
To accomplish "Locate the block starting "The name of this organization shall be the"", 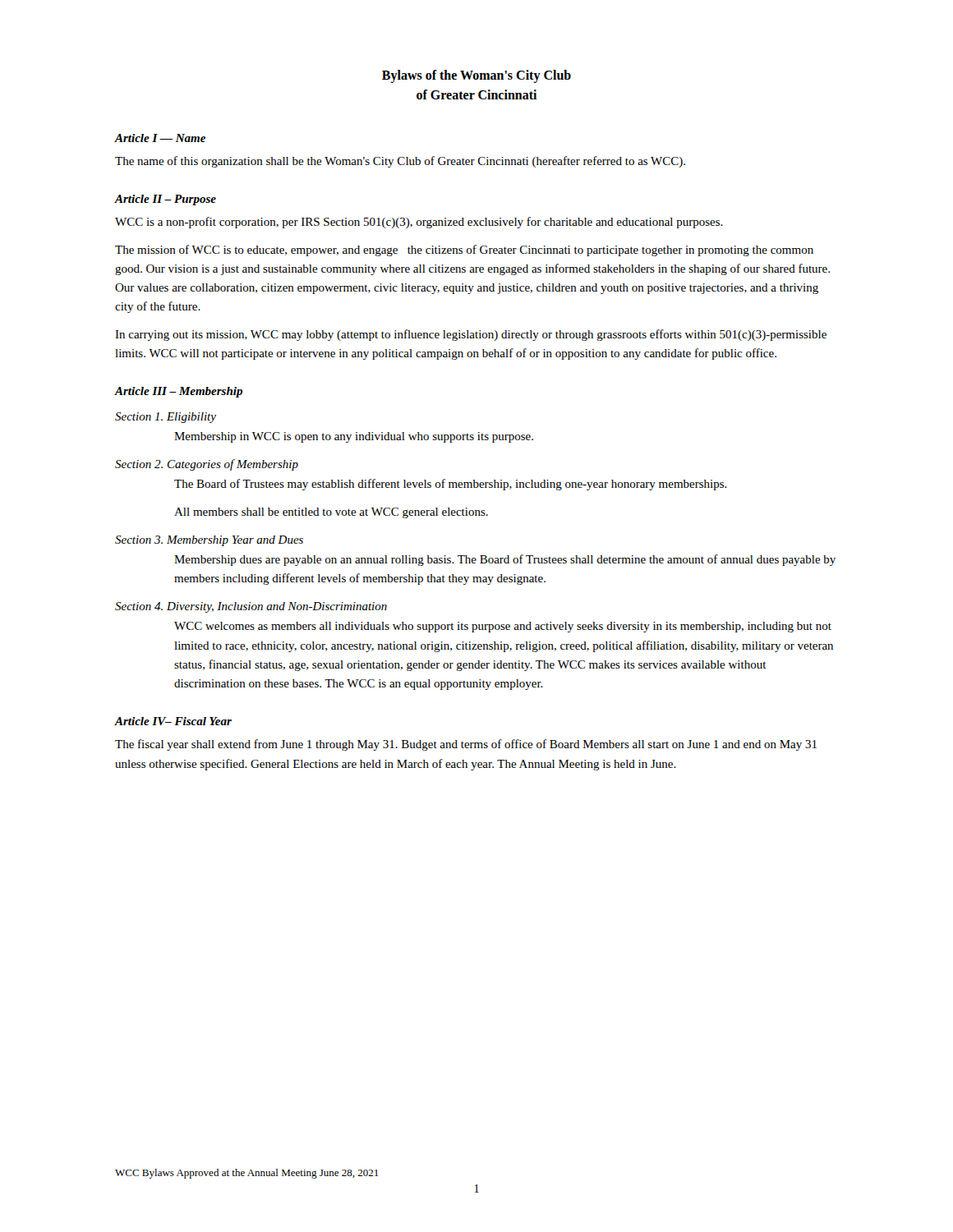I will coord(401,161).
